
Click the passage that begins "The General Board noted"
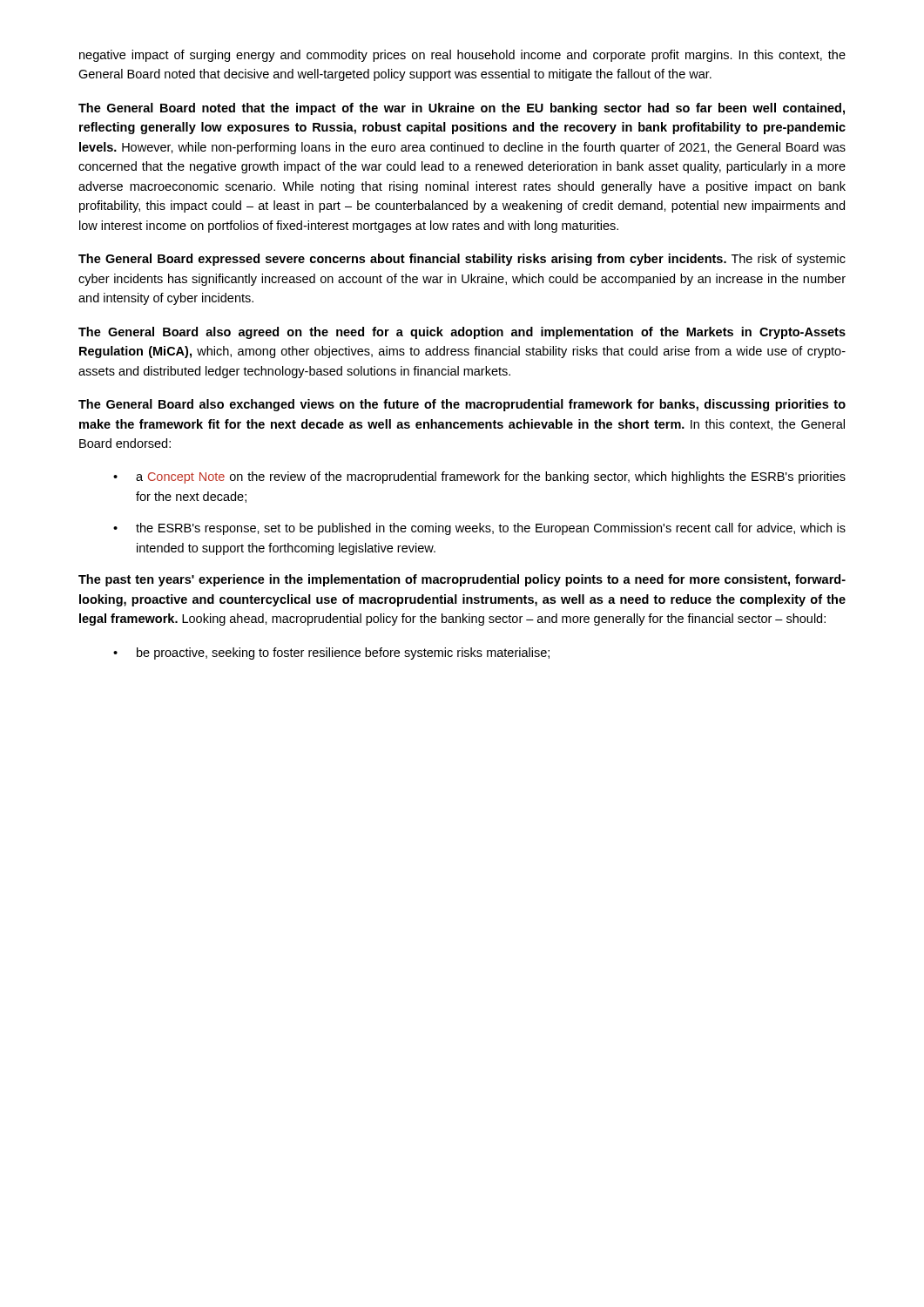462,167
